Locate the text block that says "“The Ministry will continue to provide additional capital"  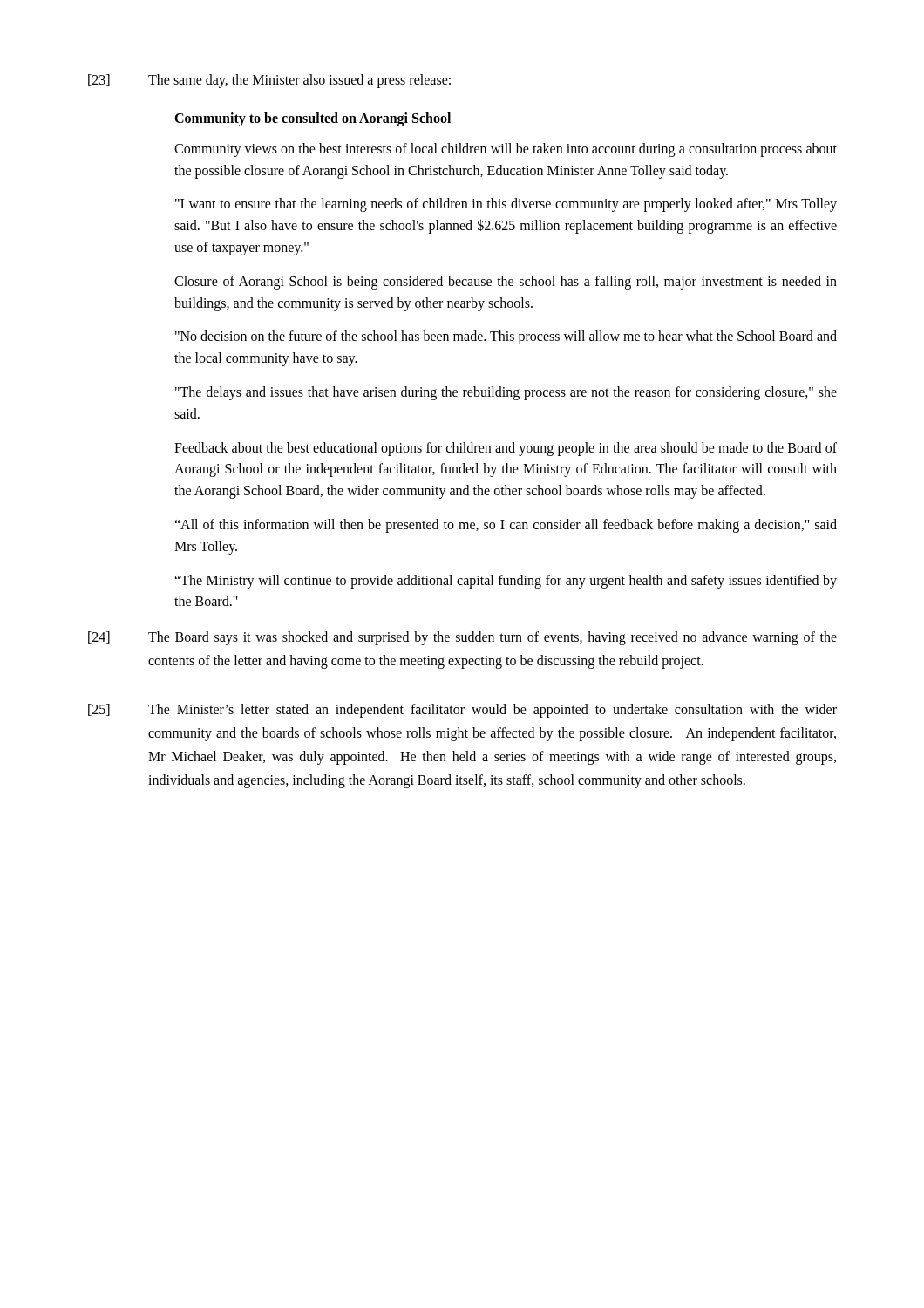[x=506, y=591]
